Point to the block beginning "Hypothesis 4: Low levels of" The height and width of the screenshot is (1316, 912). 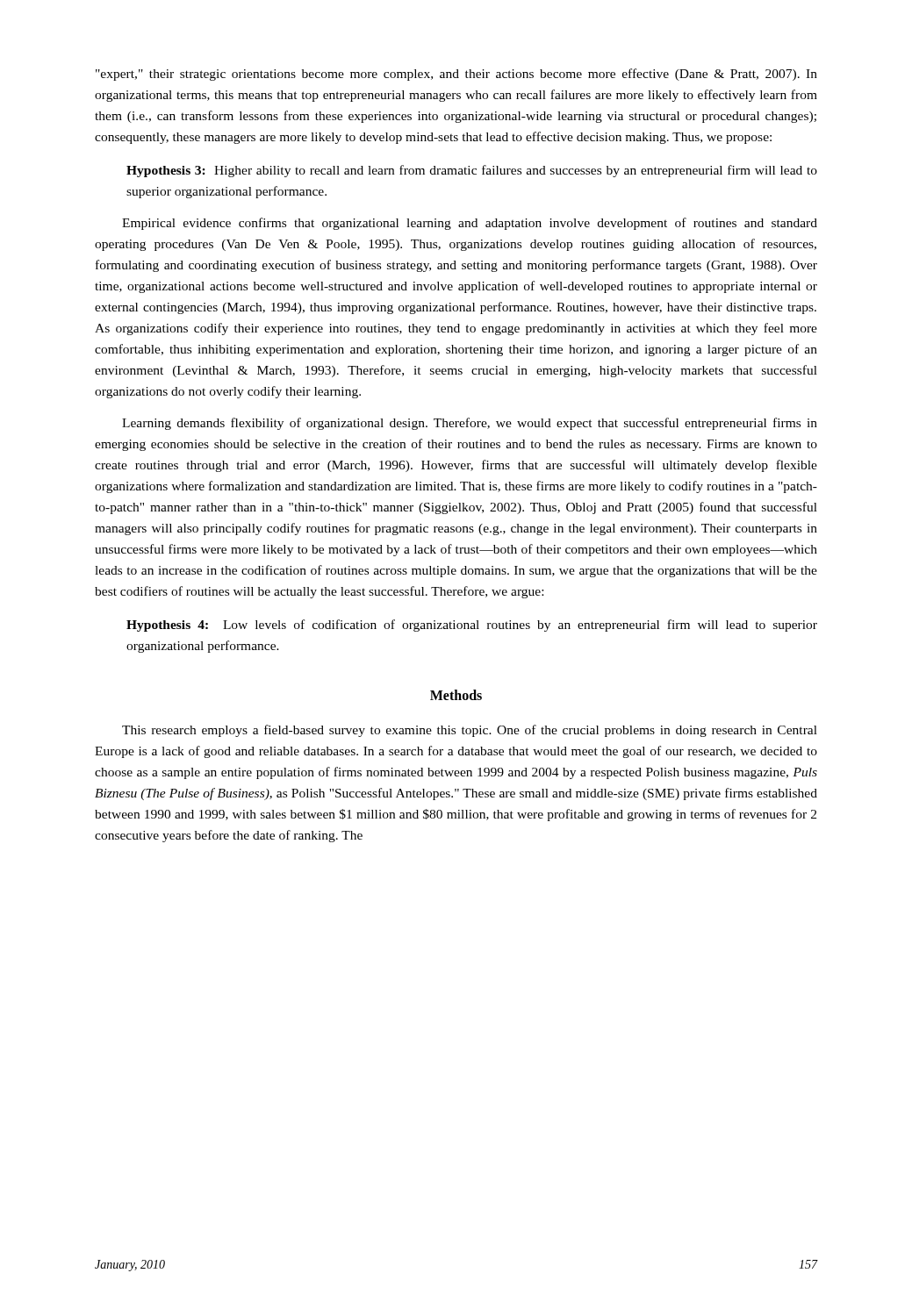pos(472,635)
